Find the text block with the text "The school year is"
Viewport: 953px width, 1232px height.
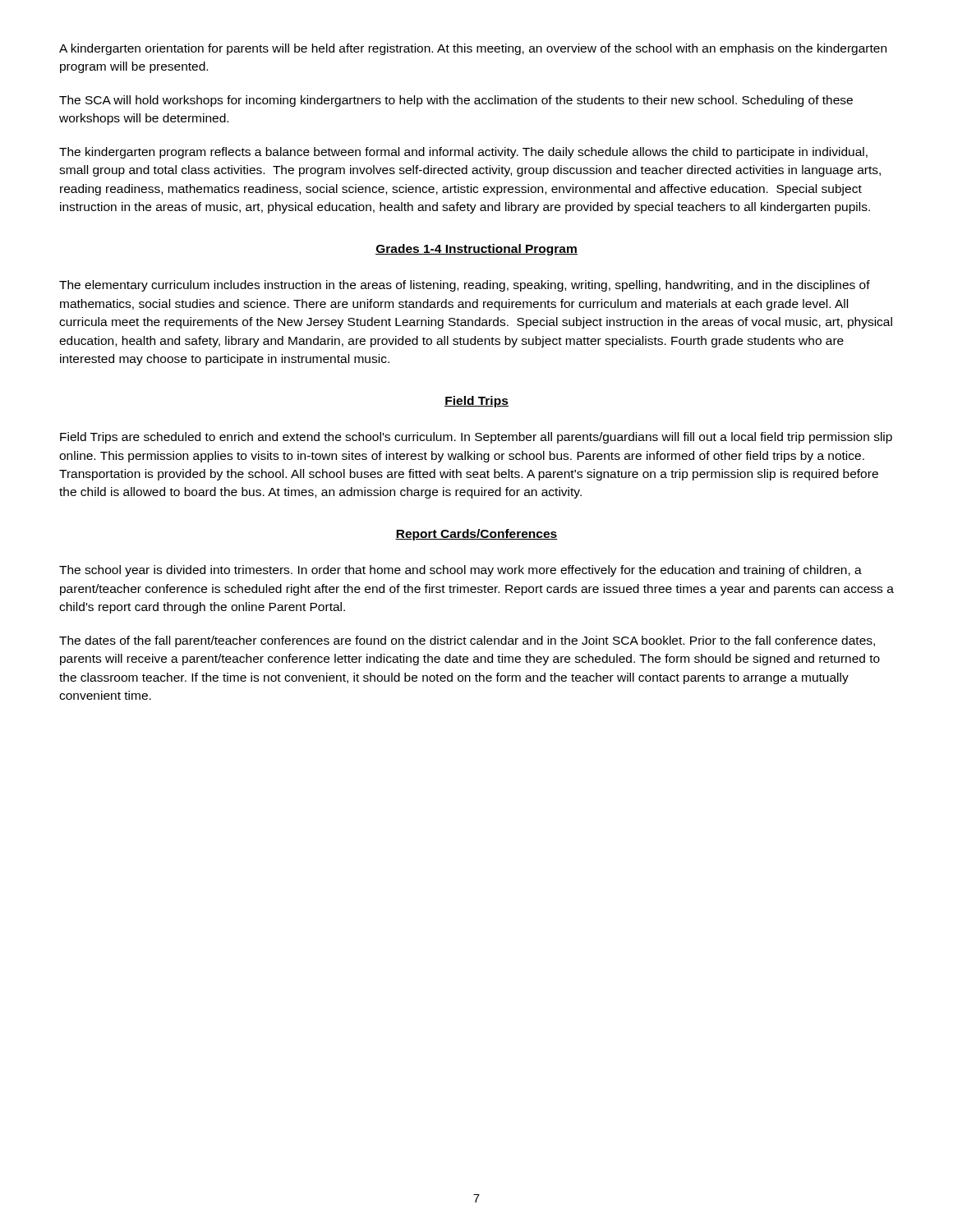click(x=476, y=588)
